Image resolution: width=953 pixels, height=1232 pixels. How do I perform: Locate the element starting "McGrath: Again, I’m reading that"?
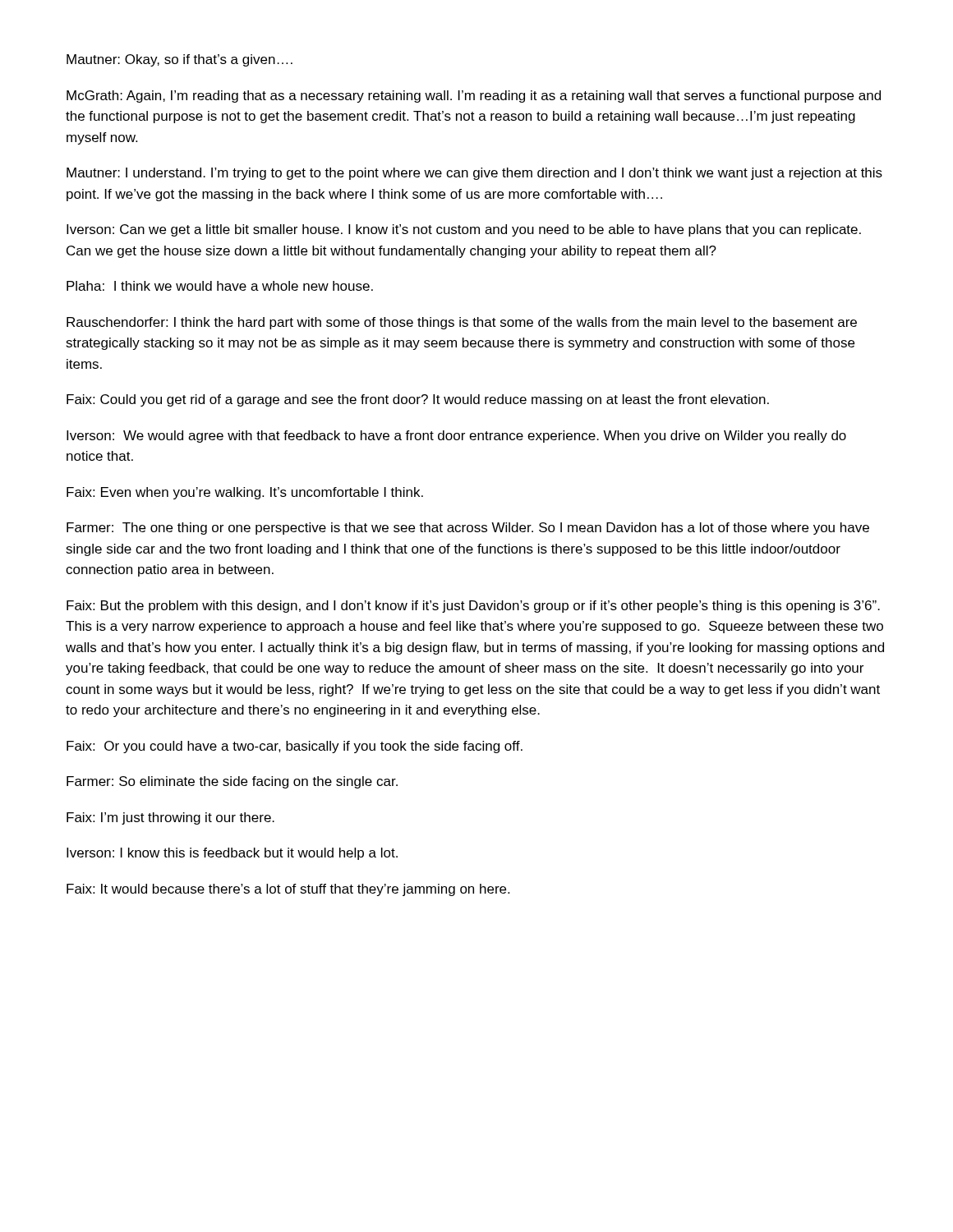(x=474, y=116)
